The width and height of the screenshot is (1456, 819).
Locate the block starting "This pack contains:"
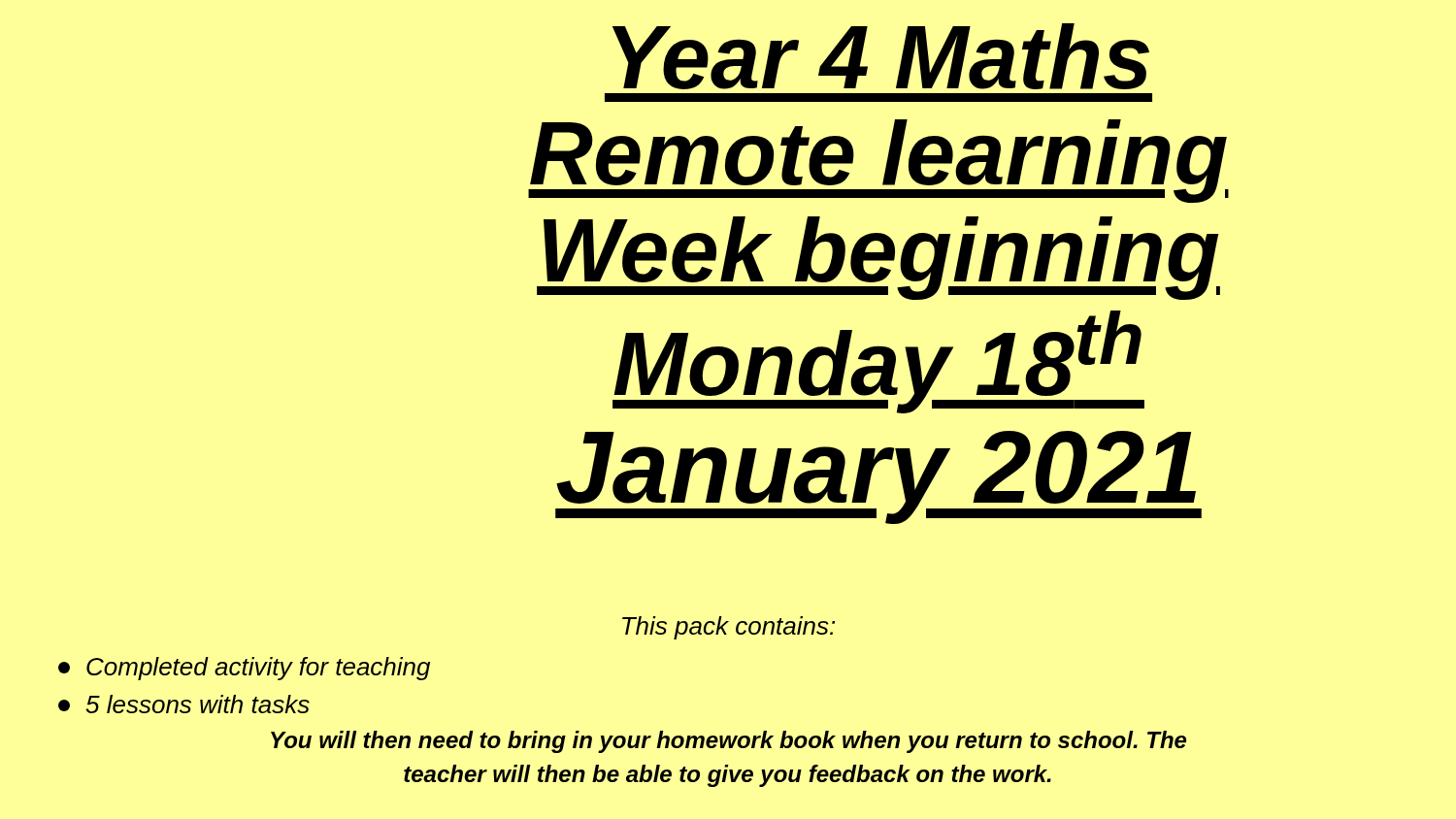728,626
